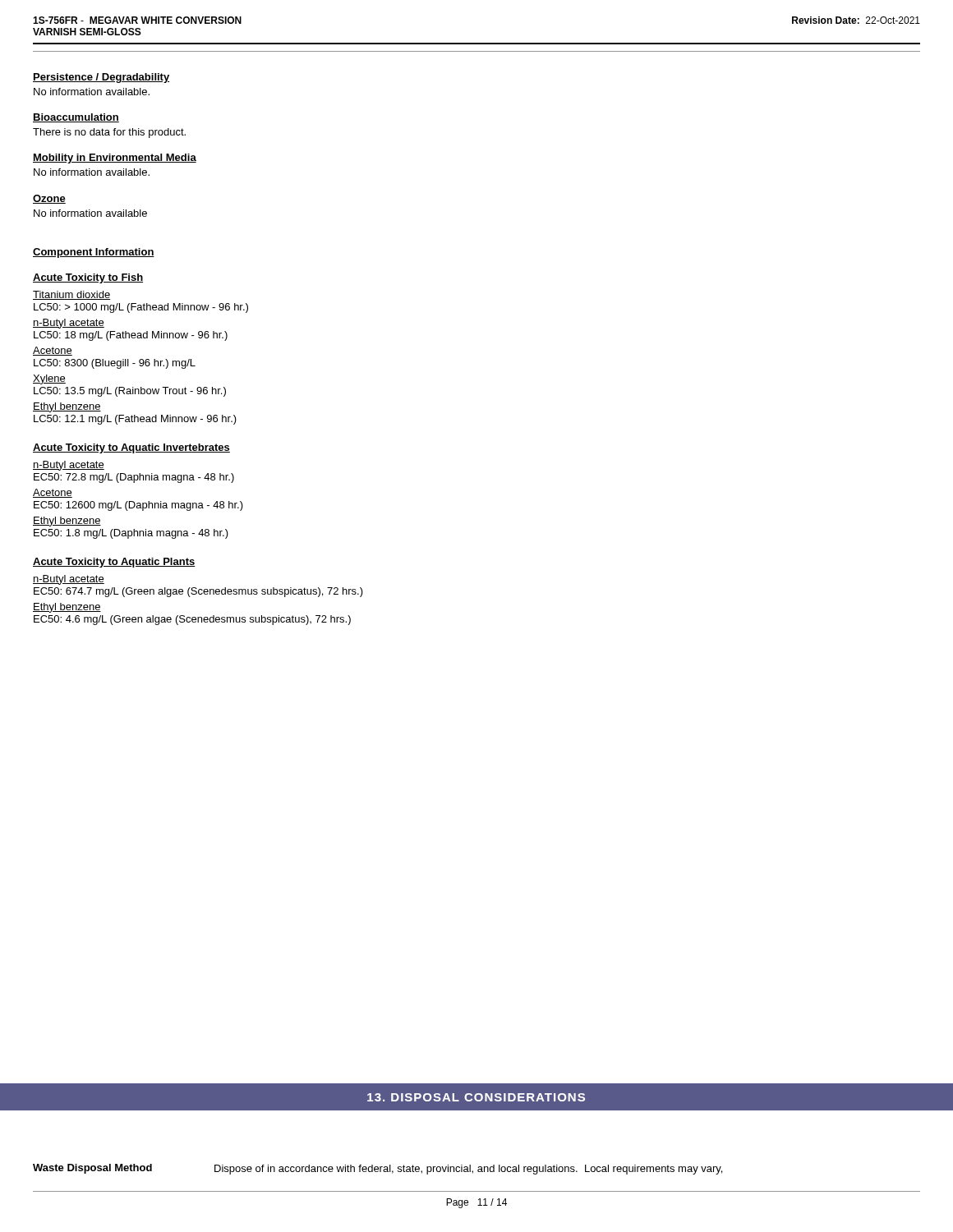Find the region starting "Component Information"

point(93,252)
